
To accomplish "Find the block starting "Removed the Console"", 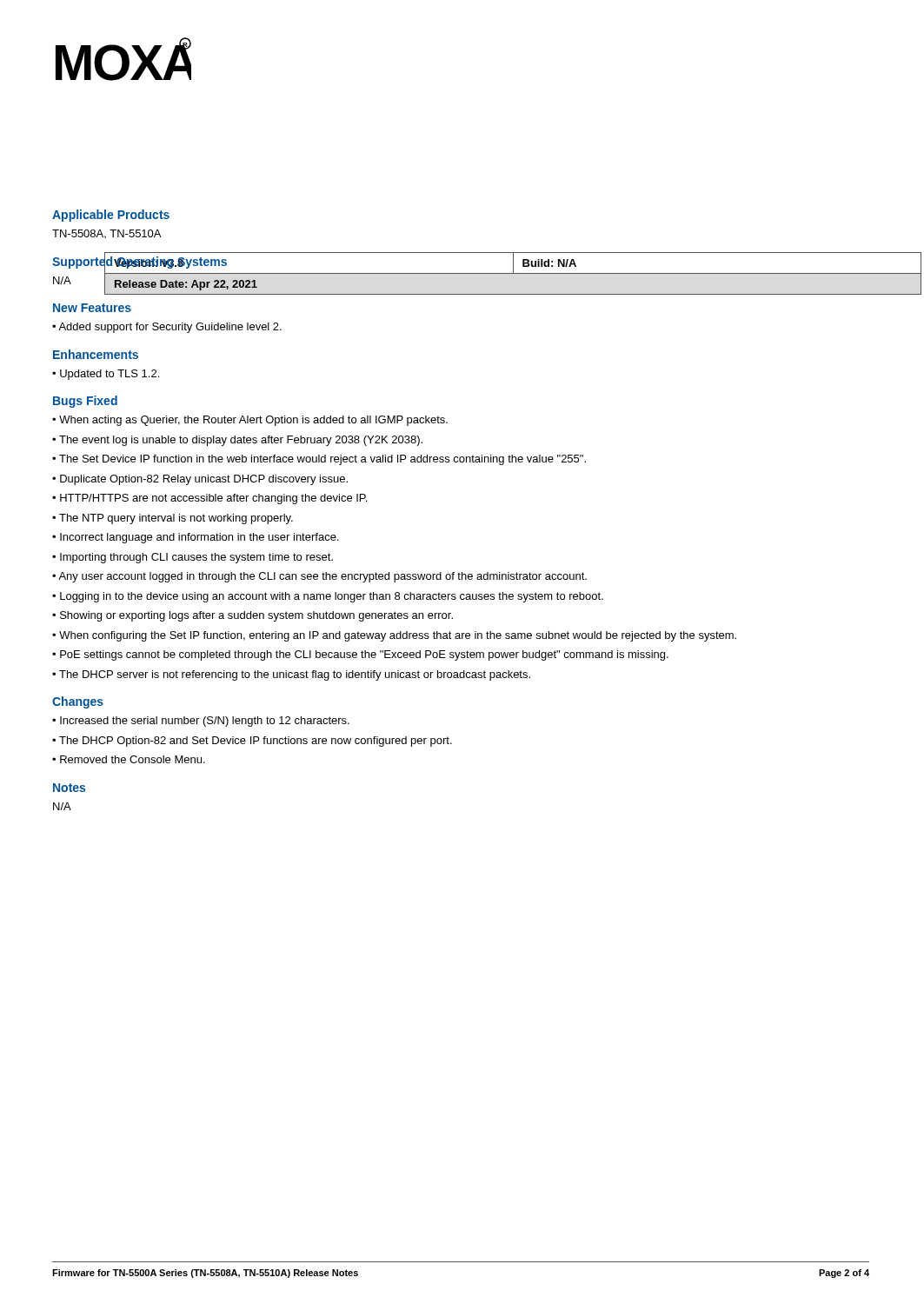I will 132,759.
